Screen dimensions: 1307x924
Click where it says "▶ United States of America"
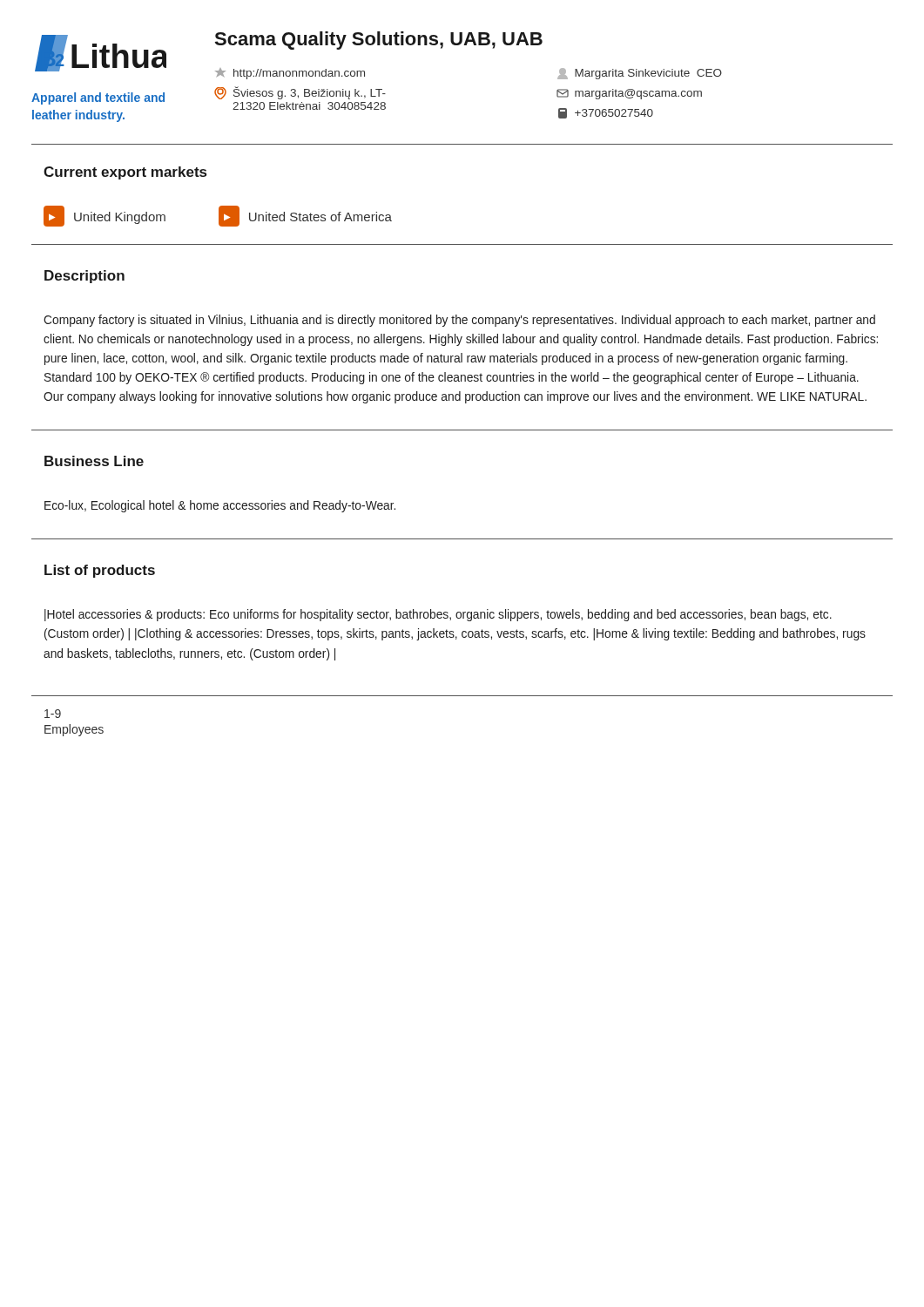305,216
